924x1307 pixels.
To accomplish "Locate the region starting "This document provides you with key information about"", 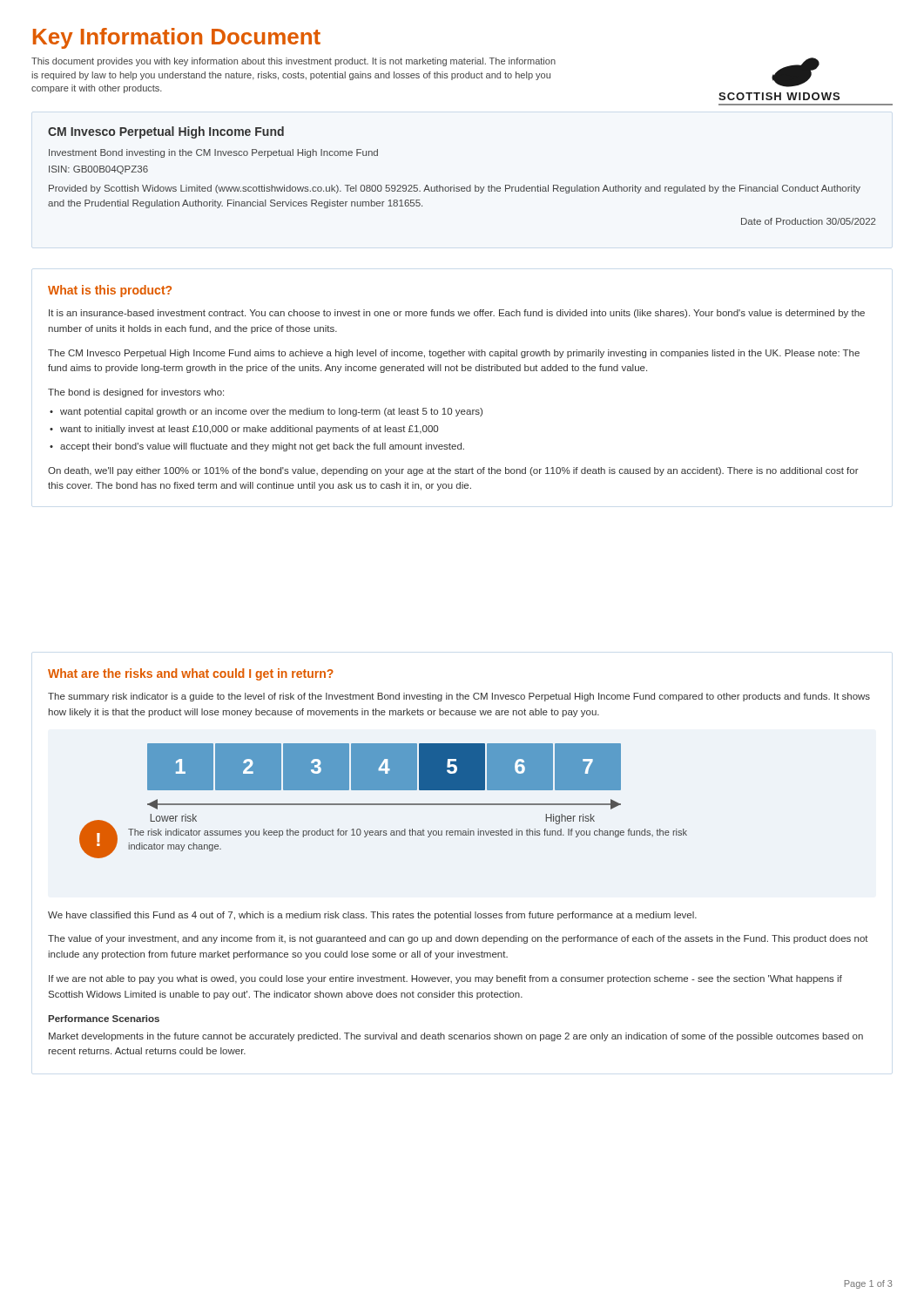I will pyautogui.click(x=297, y=75).
